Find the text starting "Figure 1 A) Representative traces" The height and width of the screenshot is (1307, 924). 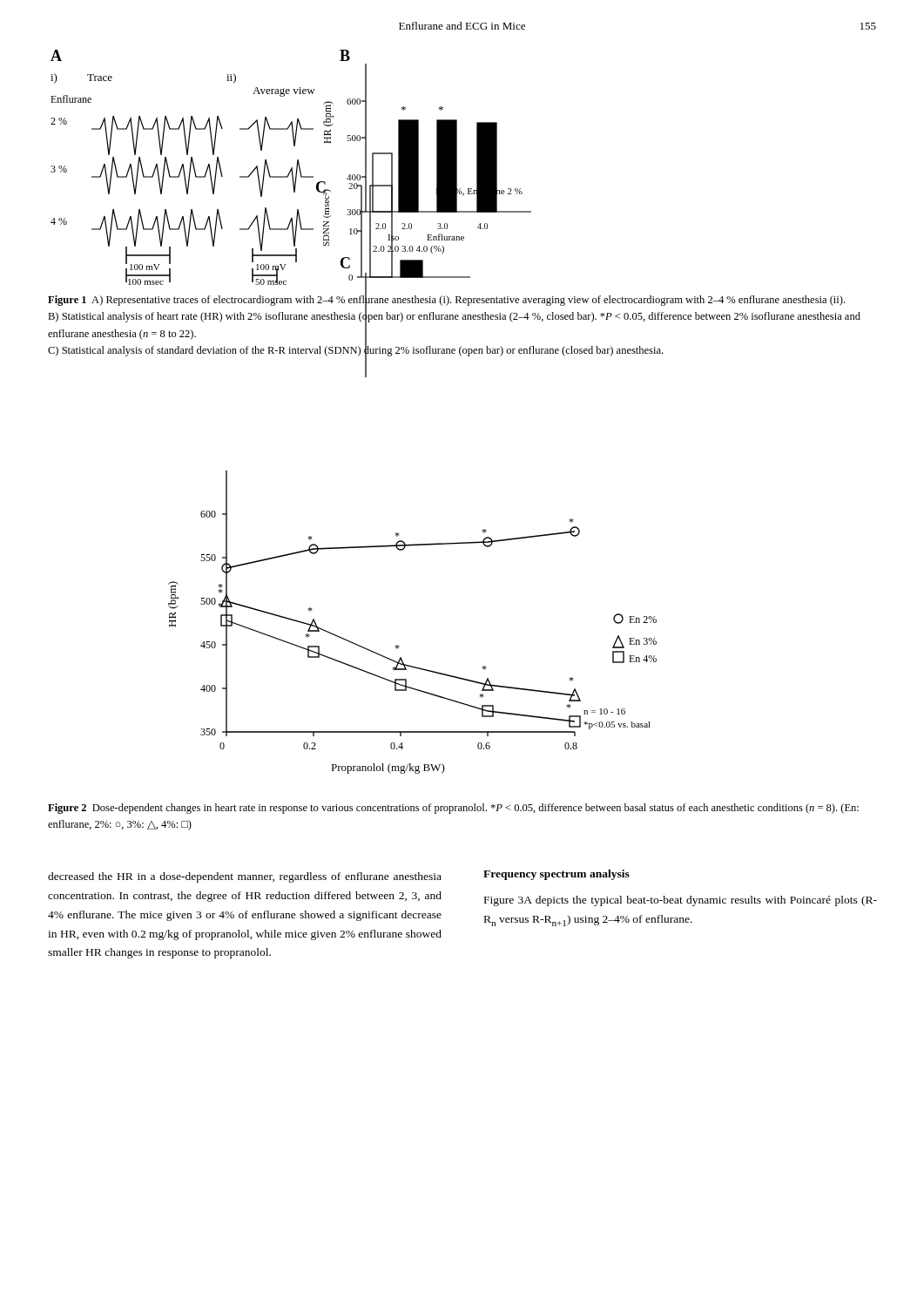(x=454, y=325)
